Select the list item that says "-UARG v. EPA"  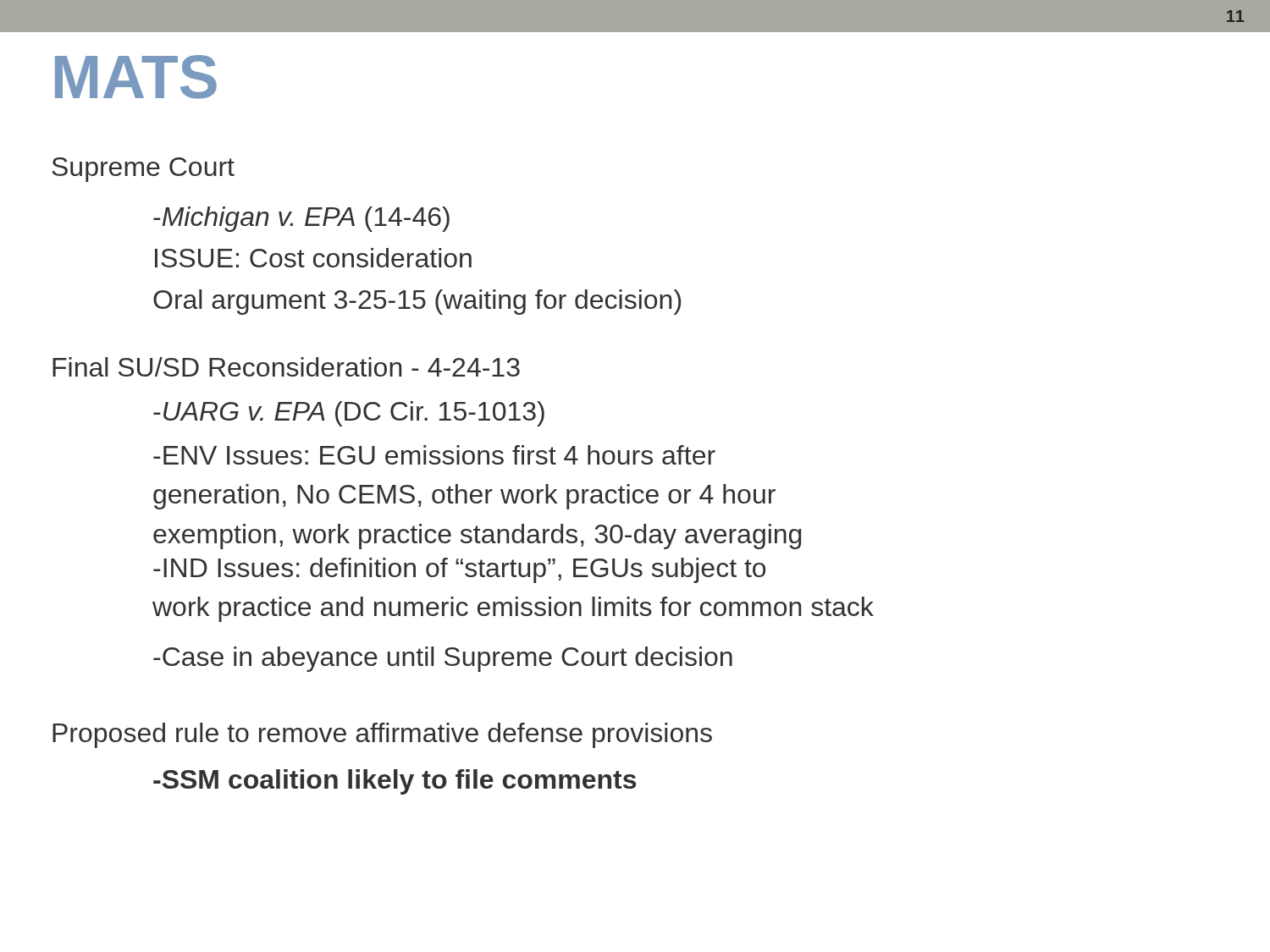[349, 411]
